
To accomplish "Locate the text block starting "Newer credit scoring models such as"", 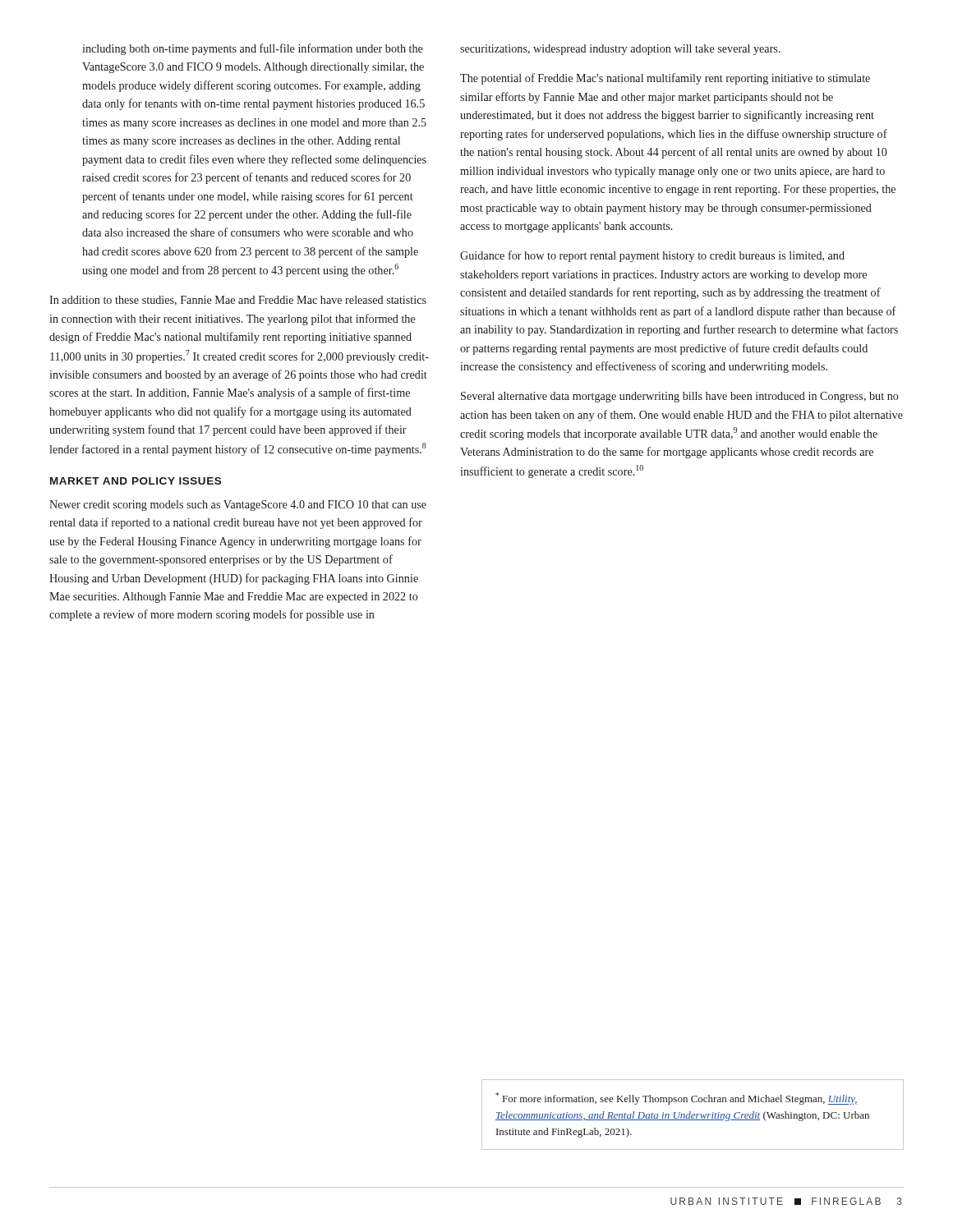I will (x=238, y=559).
